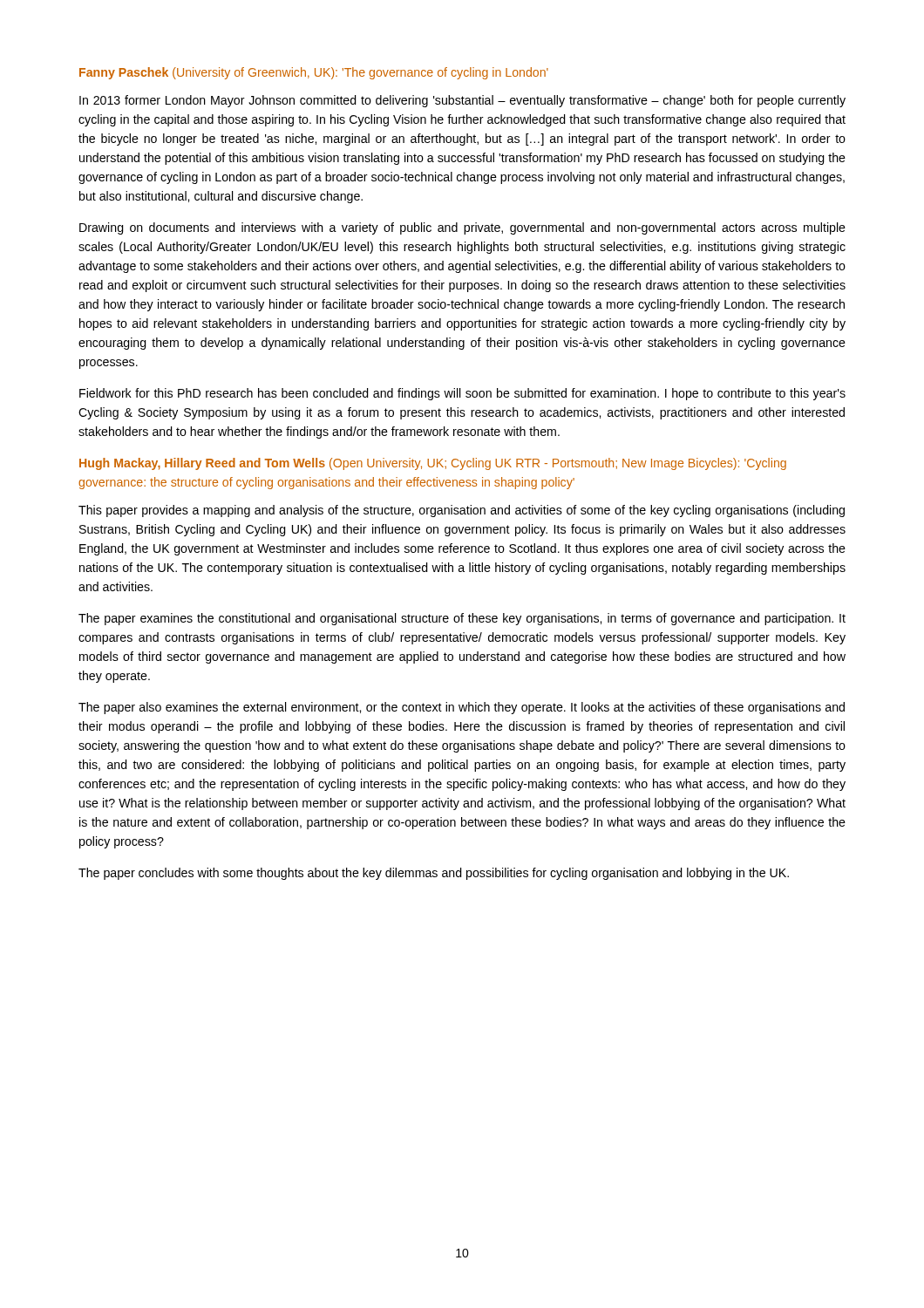Image resolution: width=924 pixels, height=1308 pixels.
Task: Click the passage that begins "The paper also examines the external environment, or"
Action: tap(462, 774)
